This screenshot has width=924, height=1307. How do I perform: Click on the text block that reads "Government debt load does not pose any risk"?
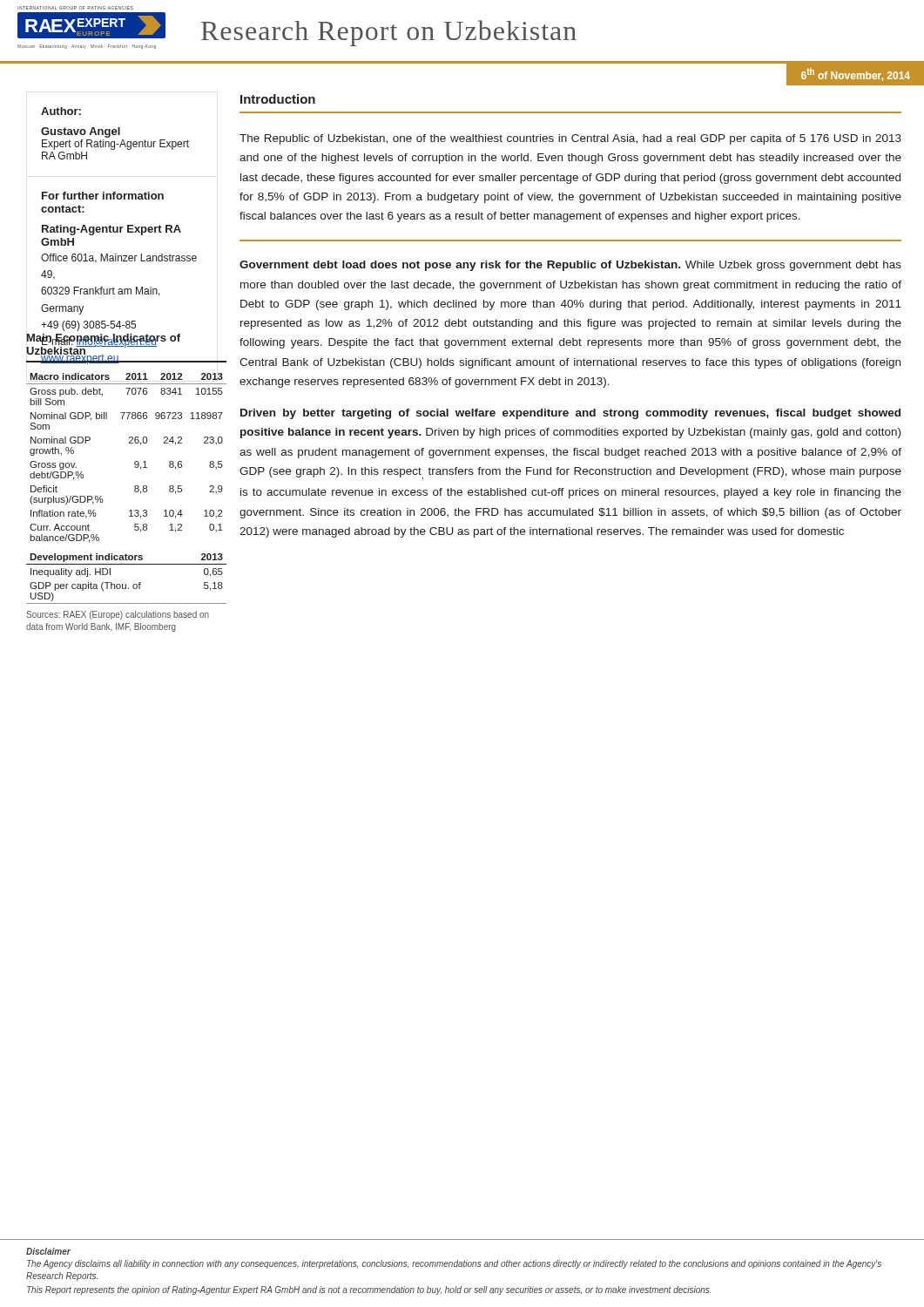570,323
